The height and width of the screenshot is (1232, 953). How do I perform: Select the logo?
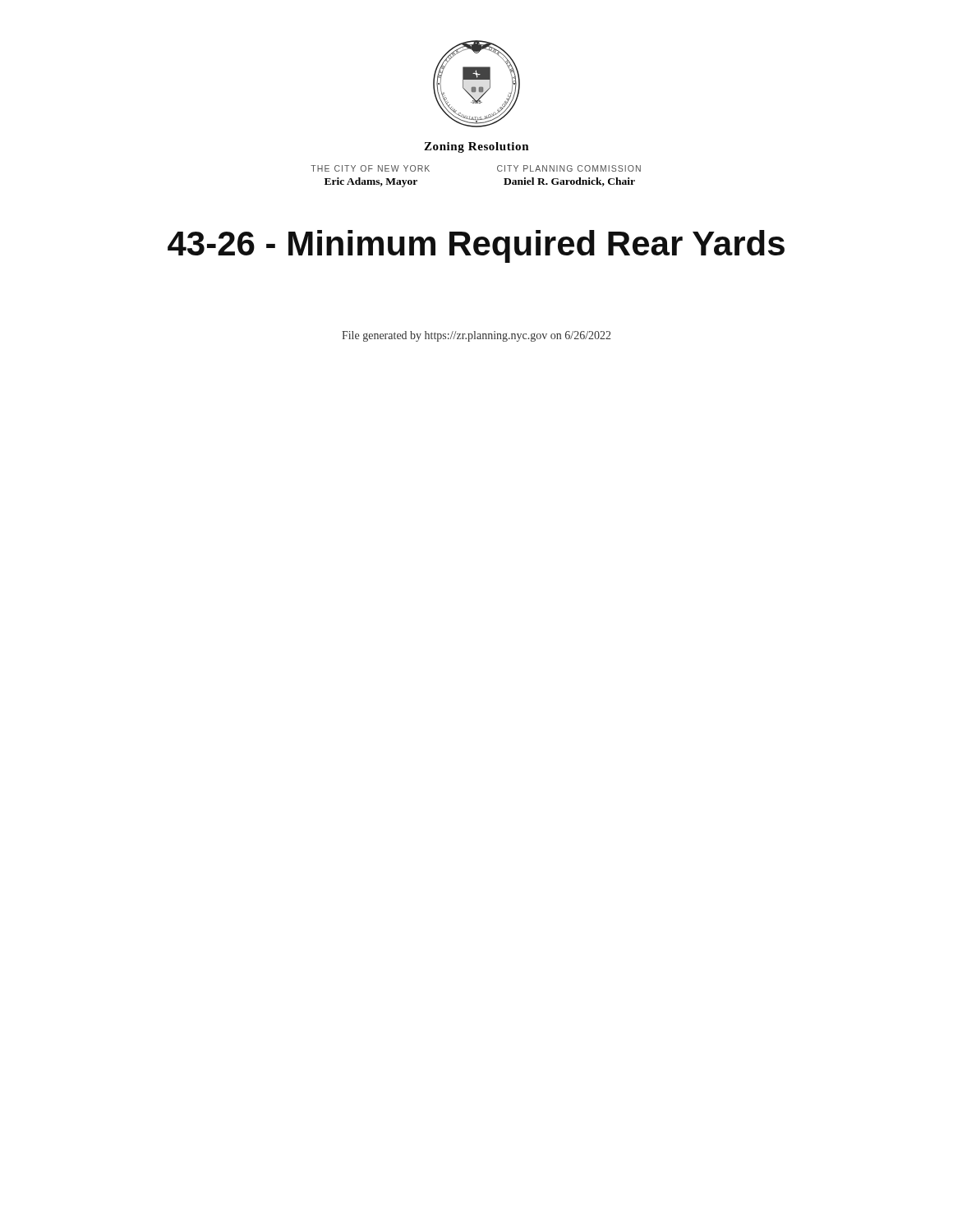pos(476,84)
